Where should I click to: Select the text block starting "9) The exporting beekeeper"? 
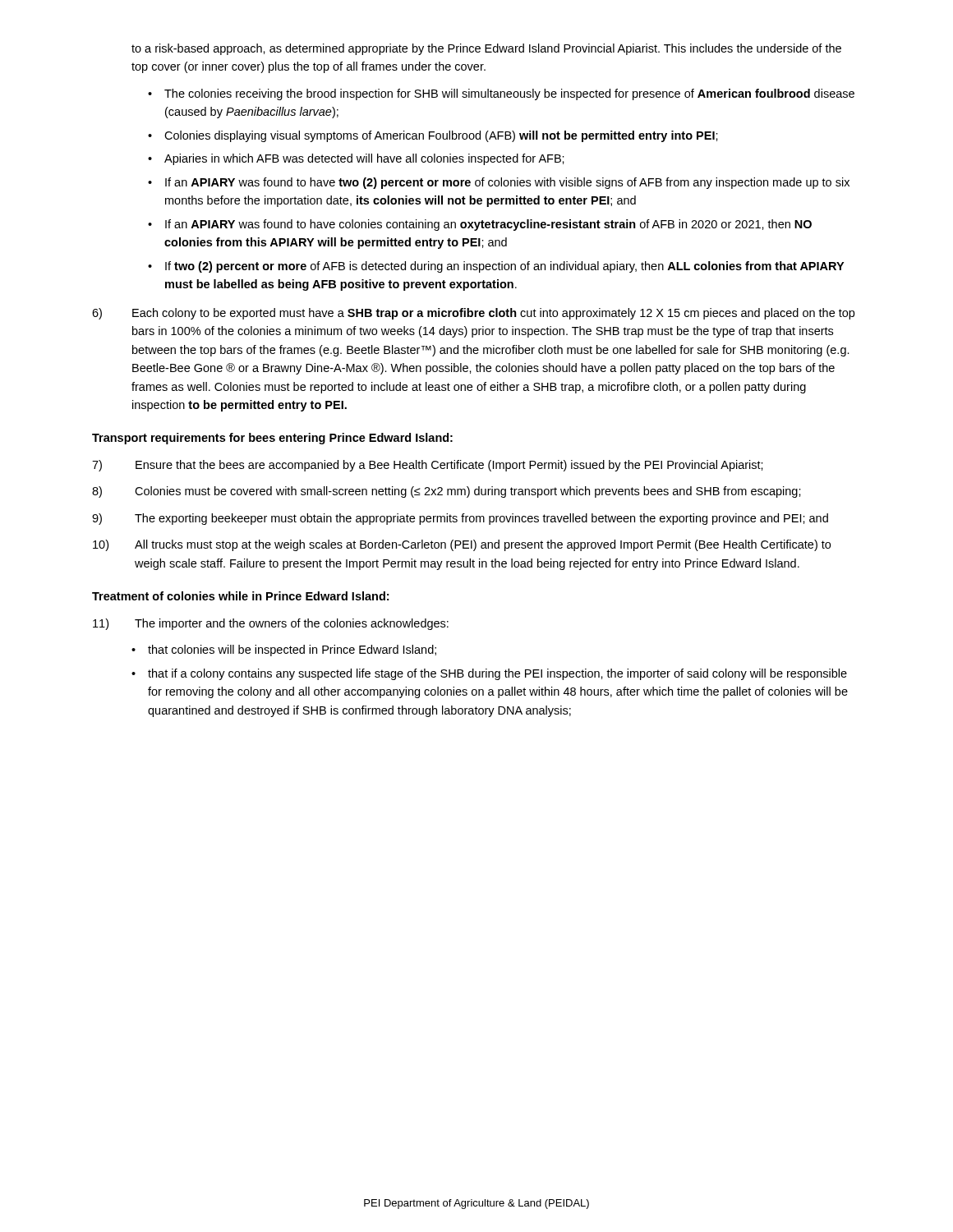476,518
